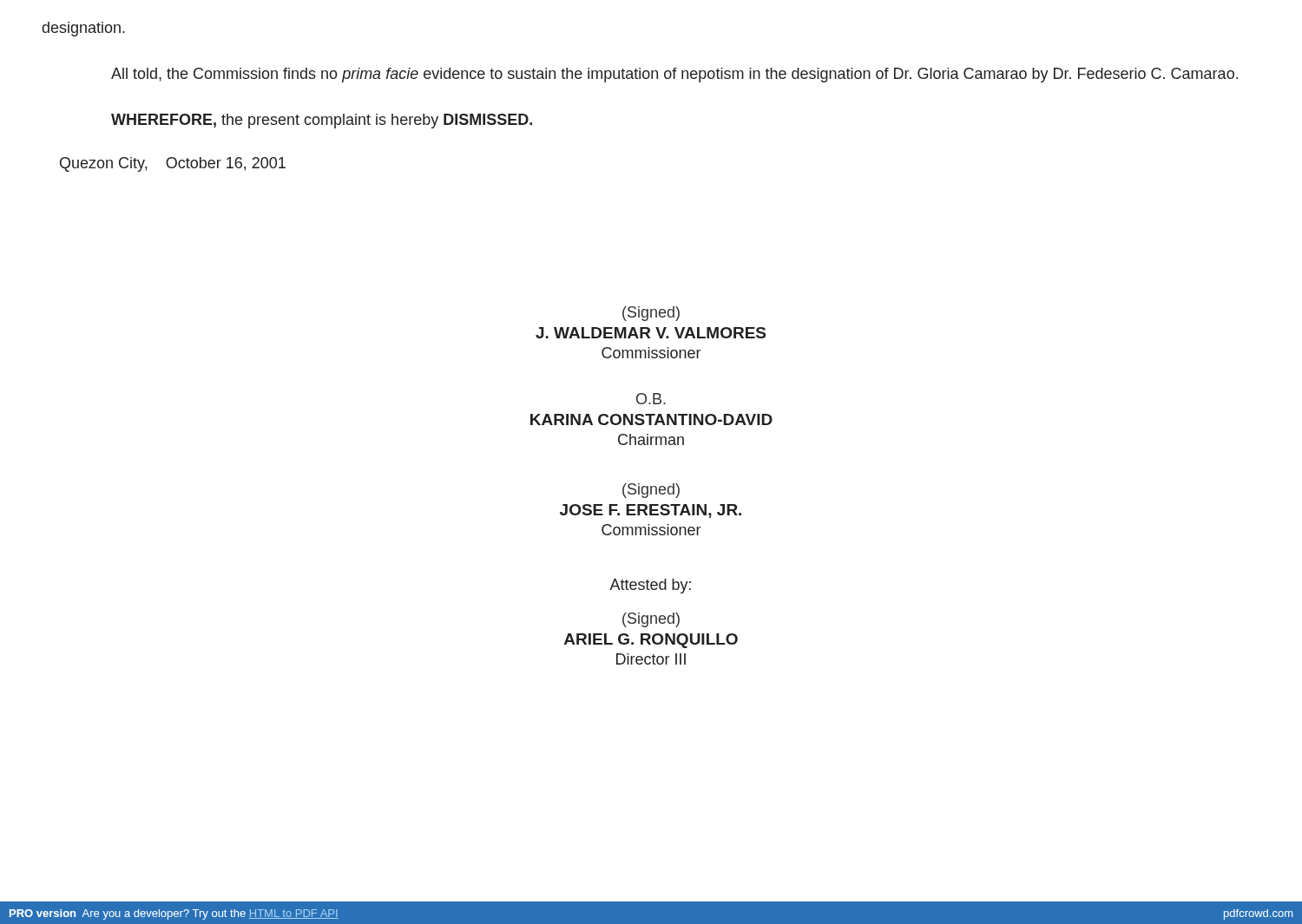
Task: Click on the text that says "(Signed) JOSE F. ERESTAIN, JR. Commissioner"
Action: tap(651, 510)
